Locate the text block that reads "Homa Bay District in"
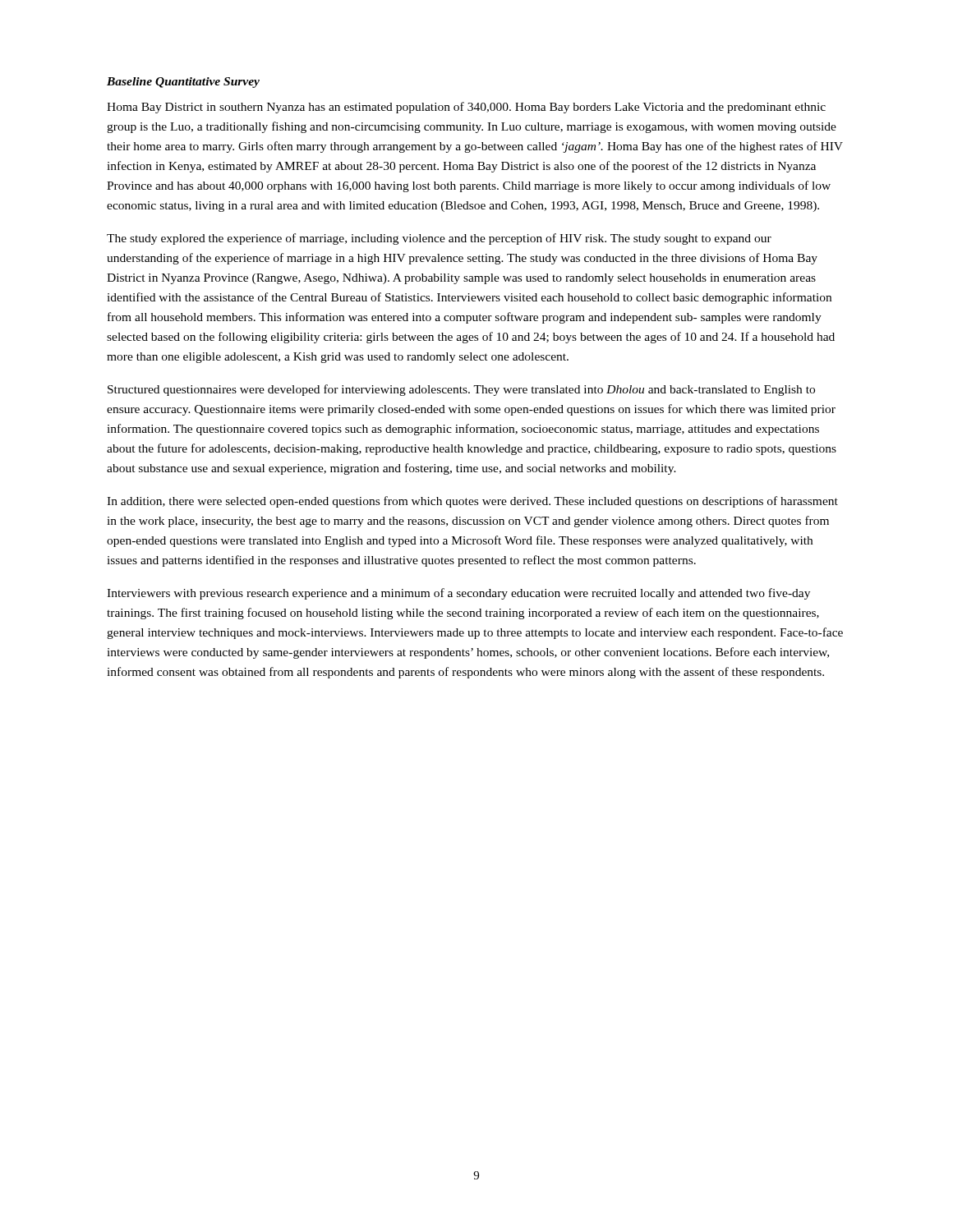The image size is (953, 1232). coord(475,156)
